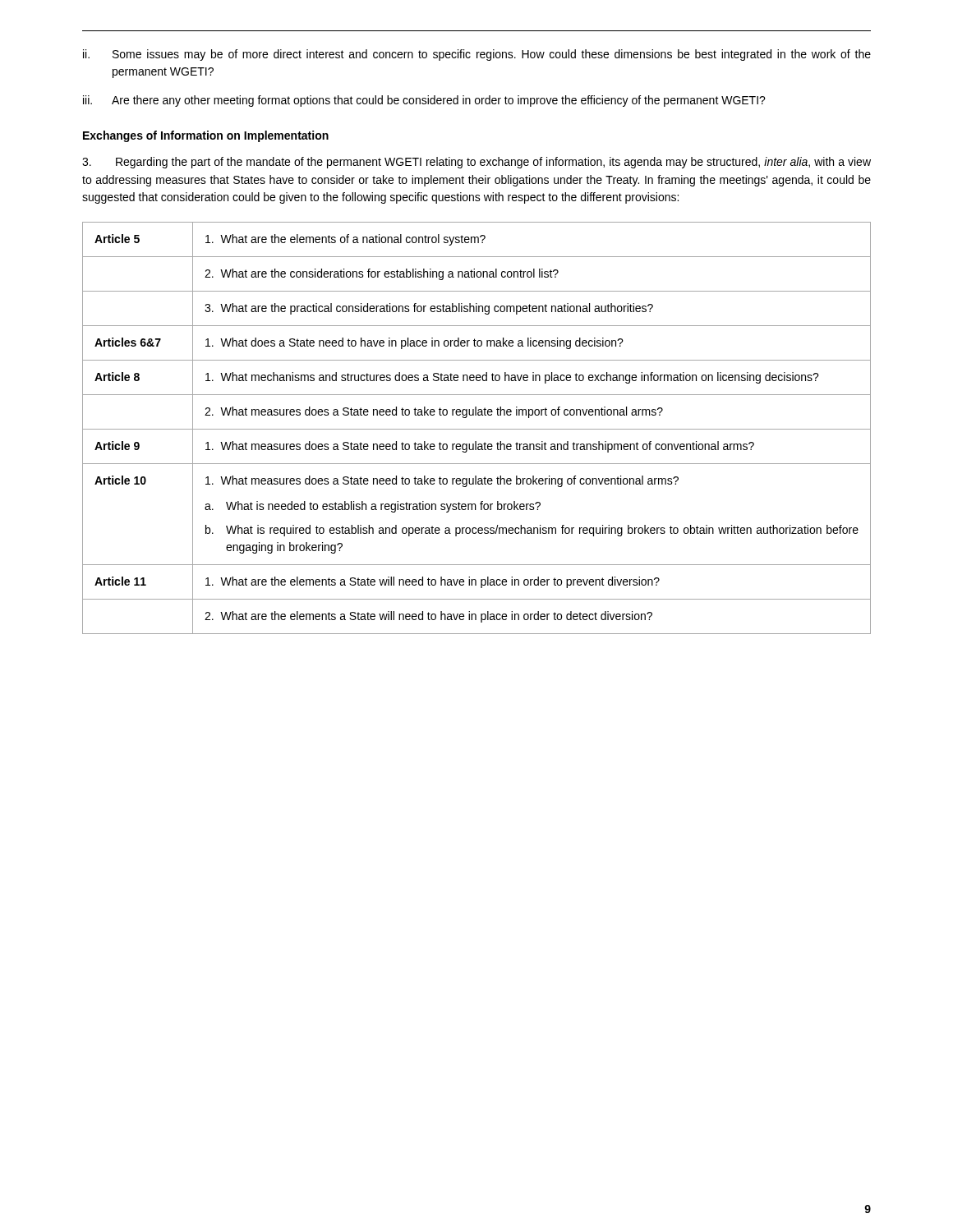Click the passage that begins "ii. Some issues"
Screen dimensions: 1232x953
click(x=476, y=63)
